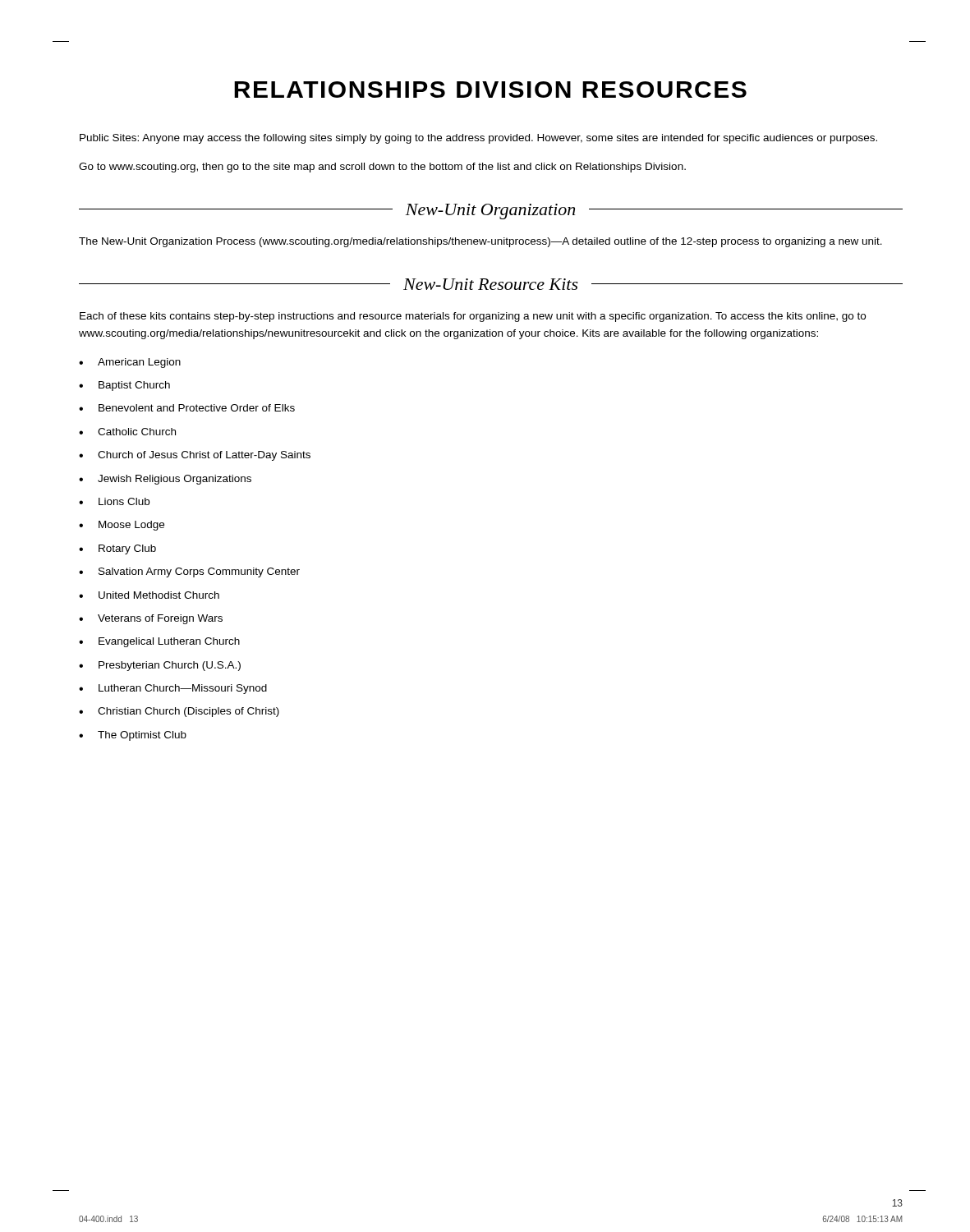Where does it say "• The Optimist Club"?
This screenshot has height=1232, width=970.
pyautogui.click(x=133, y=736)
